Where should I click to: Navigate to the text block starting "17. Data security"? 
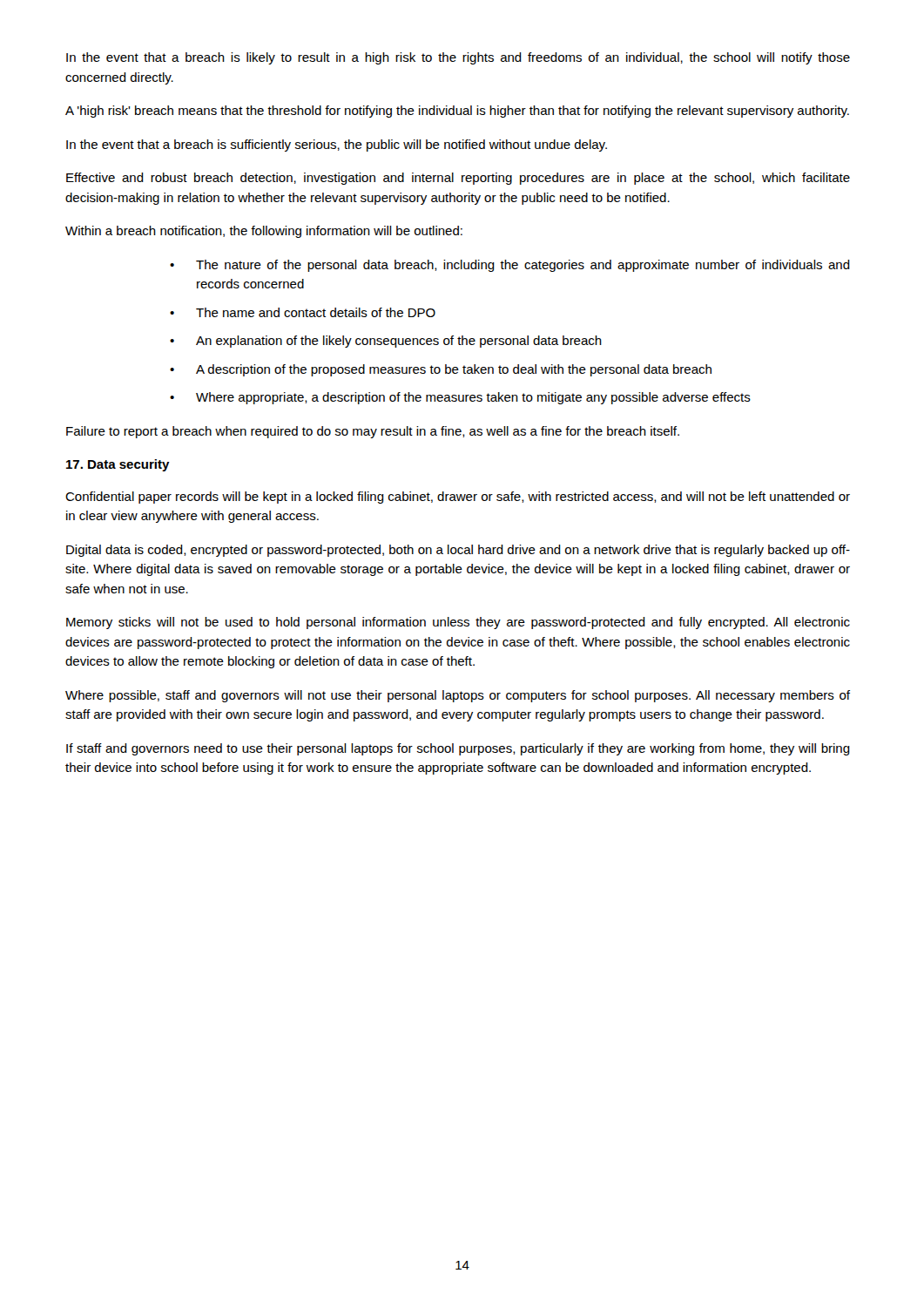(117, 464)
